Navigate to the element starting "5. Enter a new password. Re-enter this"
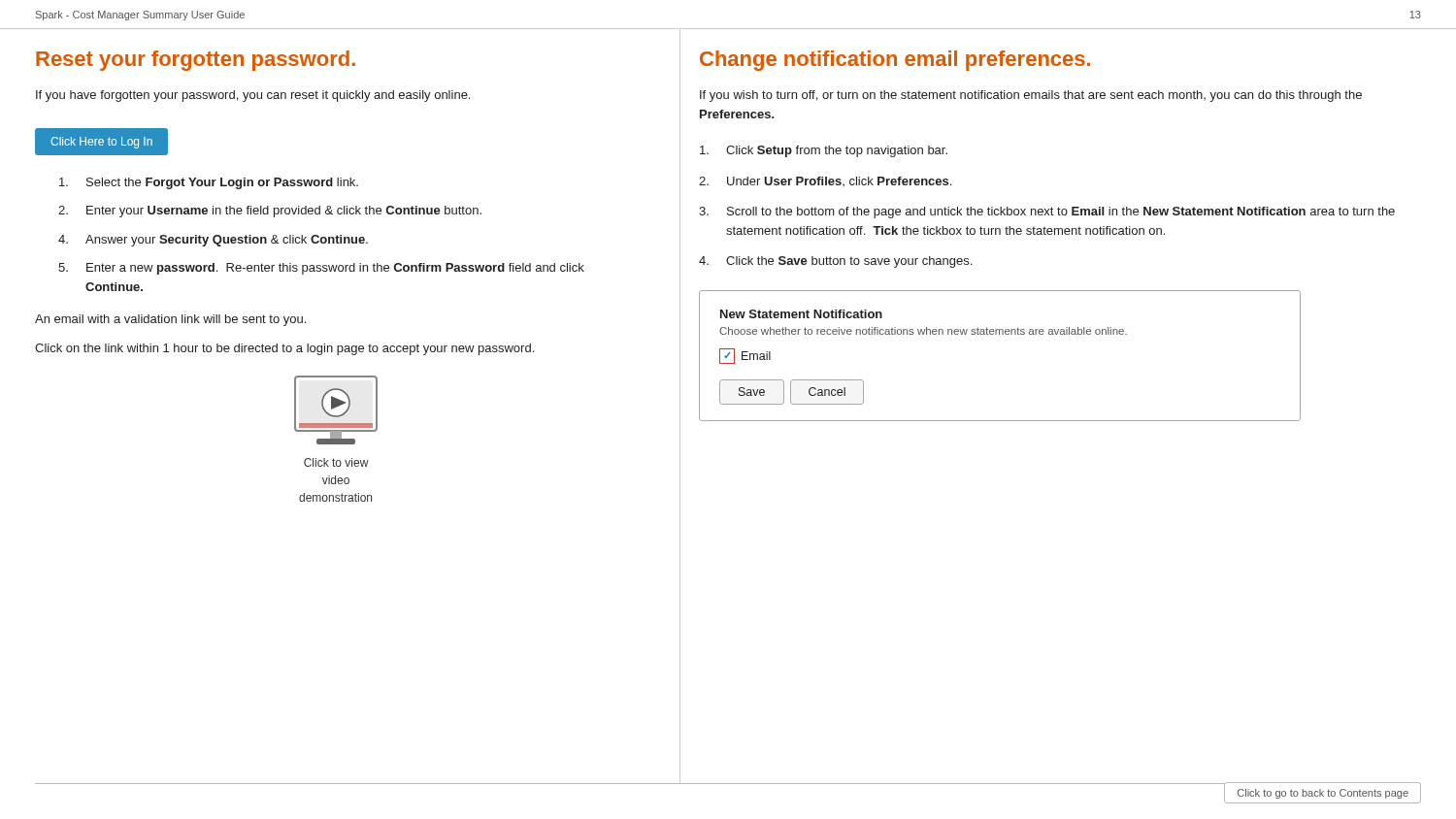 (x=347, y=277)
